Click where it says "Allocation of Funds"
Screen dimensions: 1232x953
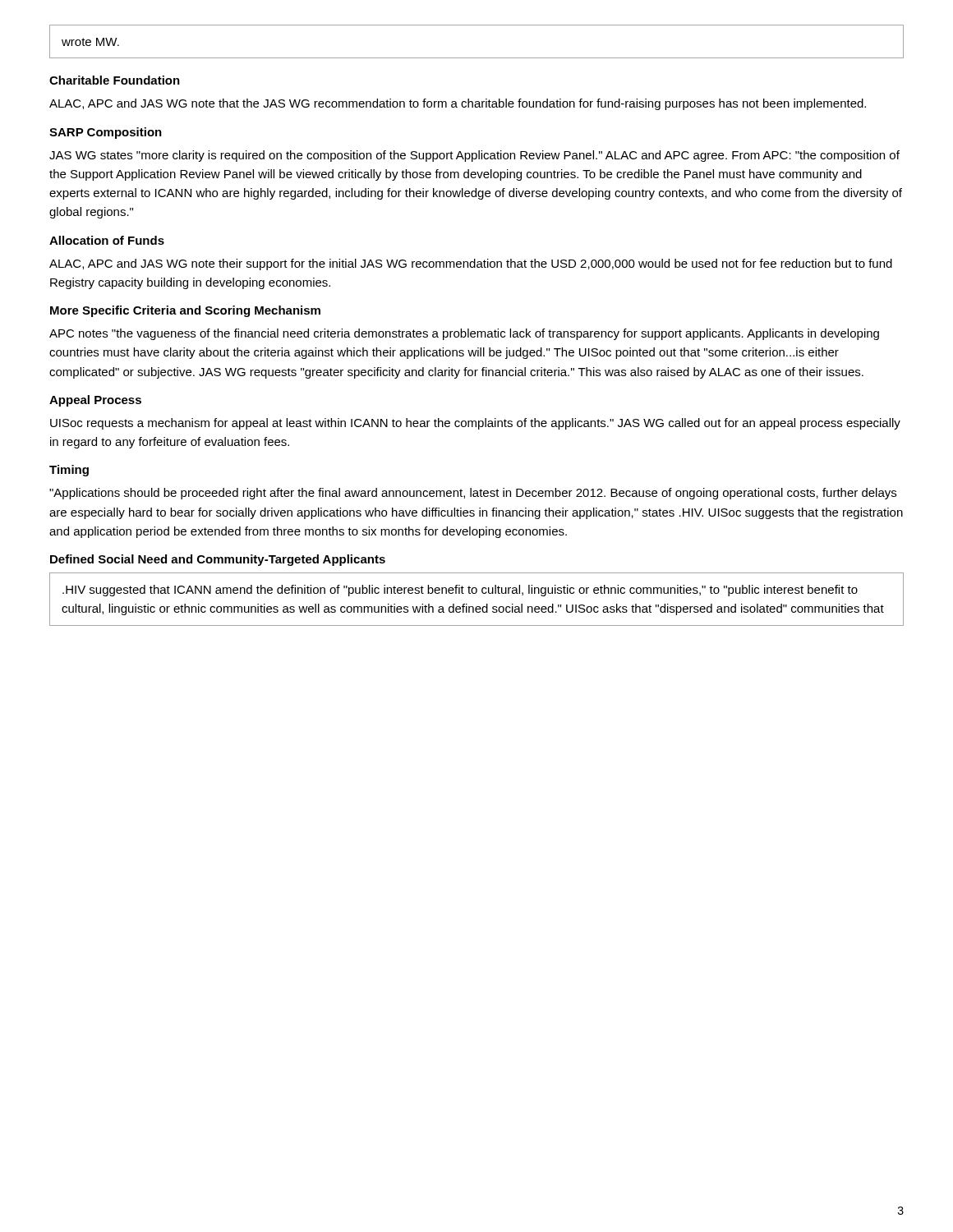(x=107, y=240)
